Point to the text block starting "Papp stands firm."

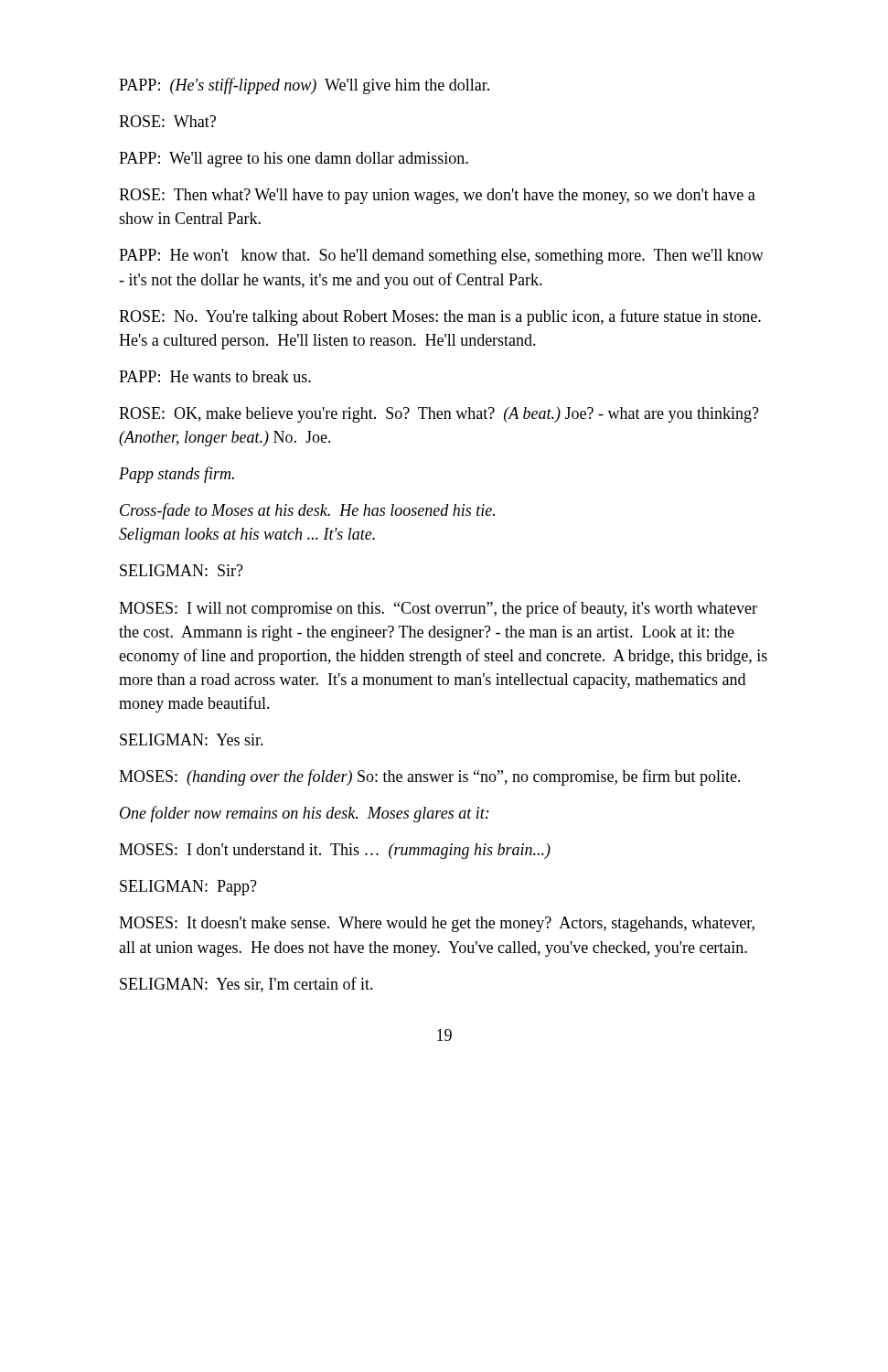177,474
